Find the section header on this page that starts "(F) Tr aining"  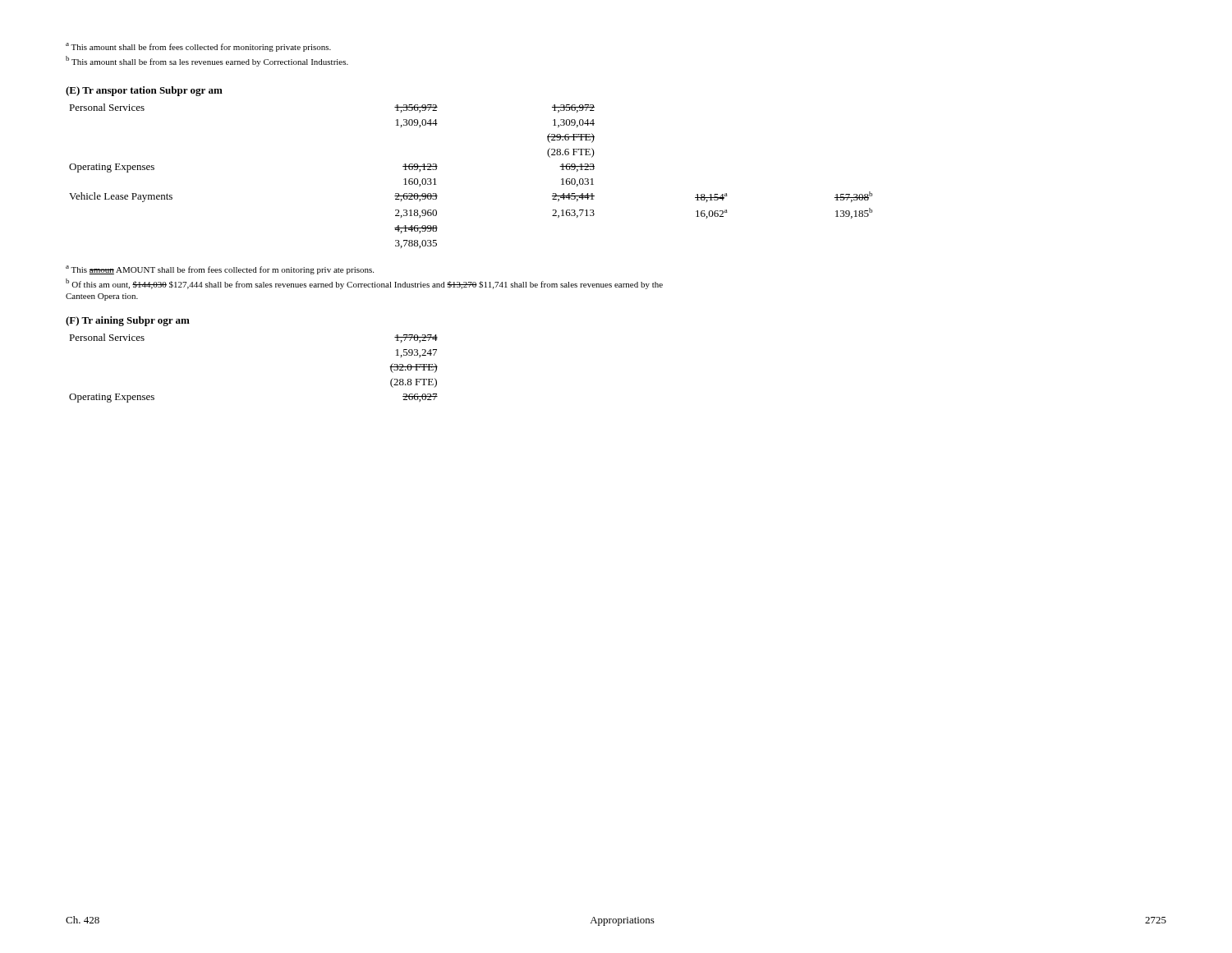point(128,320)
